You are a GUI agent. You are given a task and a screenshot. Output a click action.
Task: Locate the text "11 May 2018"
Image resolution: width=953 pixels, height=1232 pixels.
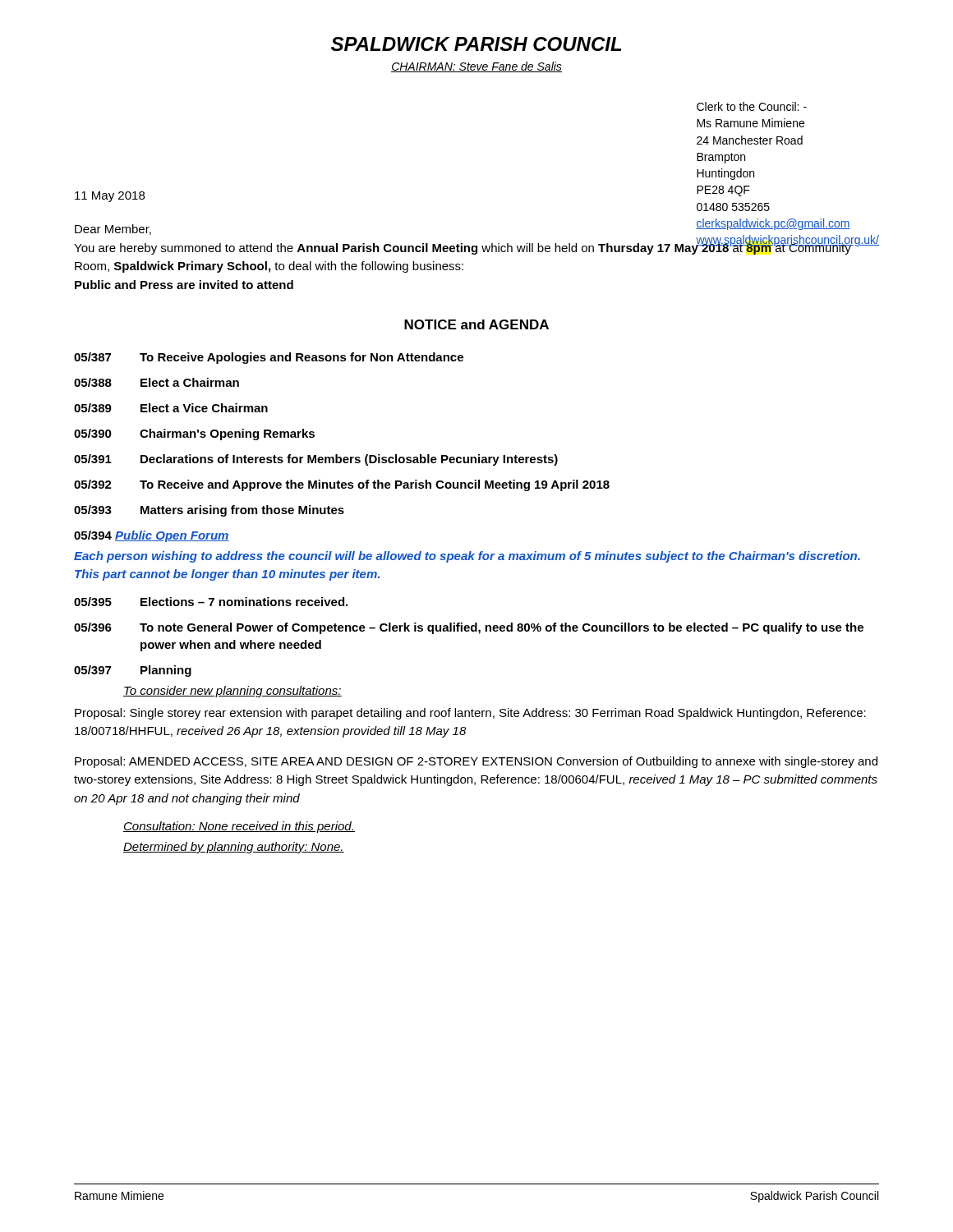click(110, 195)
